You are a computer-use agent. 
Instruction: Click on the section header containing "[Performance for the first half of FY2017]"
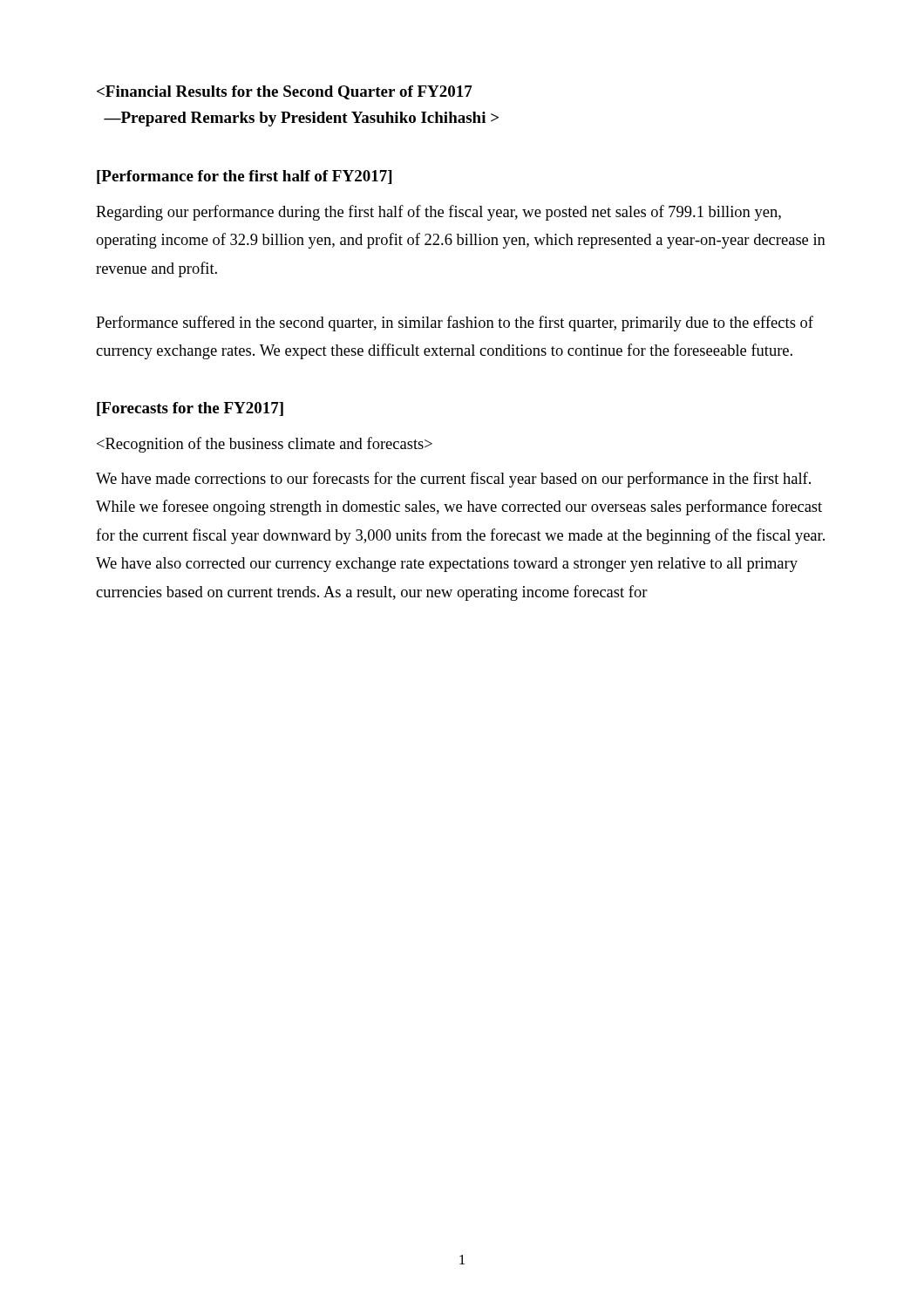244,176
